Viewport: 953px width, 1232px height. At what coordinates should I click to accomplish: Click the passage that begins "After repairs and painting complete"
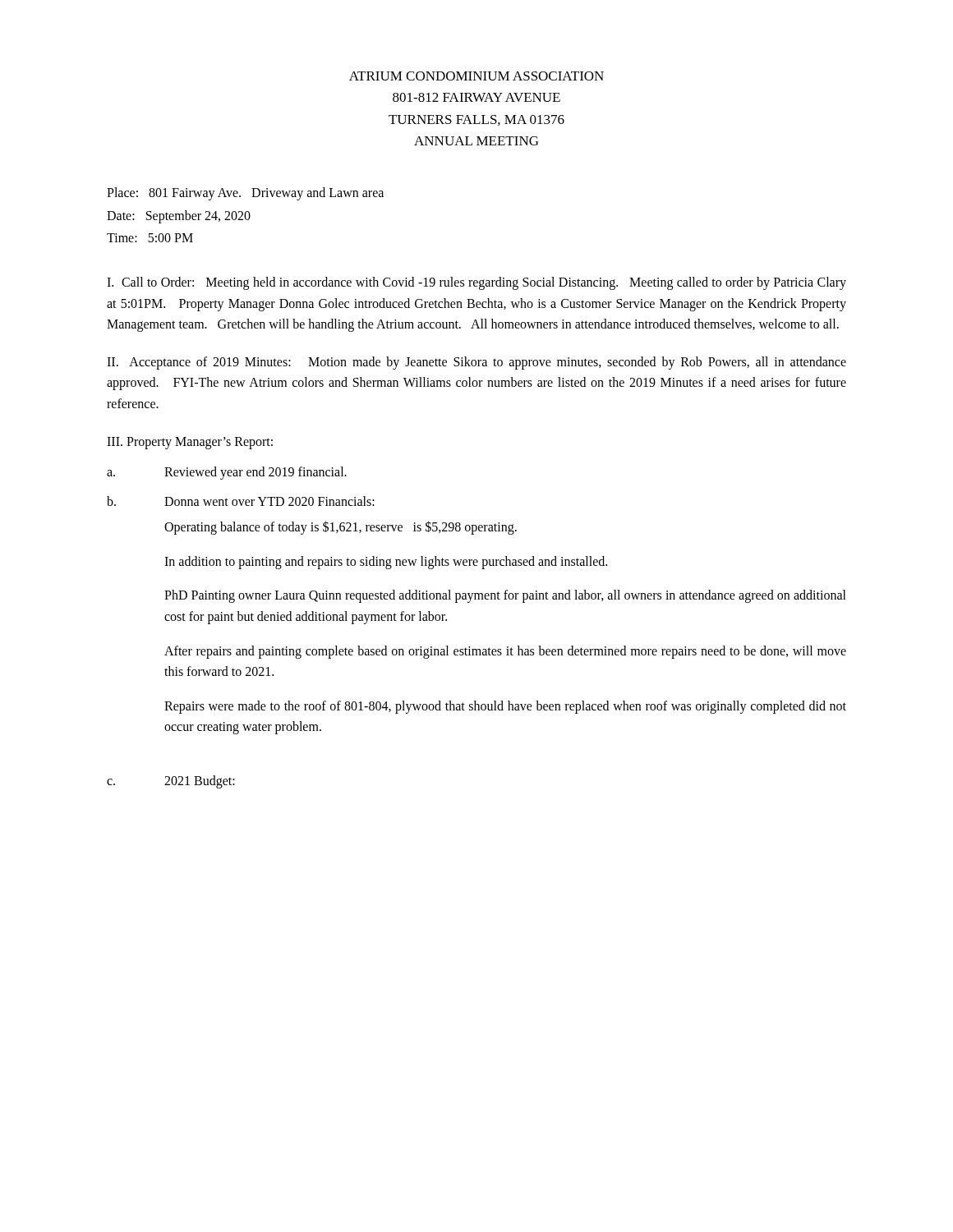click(x=505, y=661)
